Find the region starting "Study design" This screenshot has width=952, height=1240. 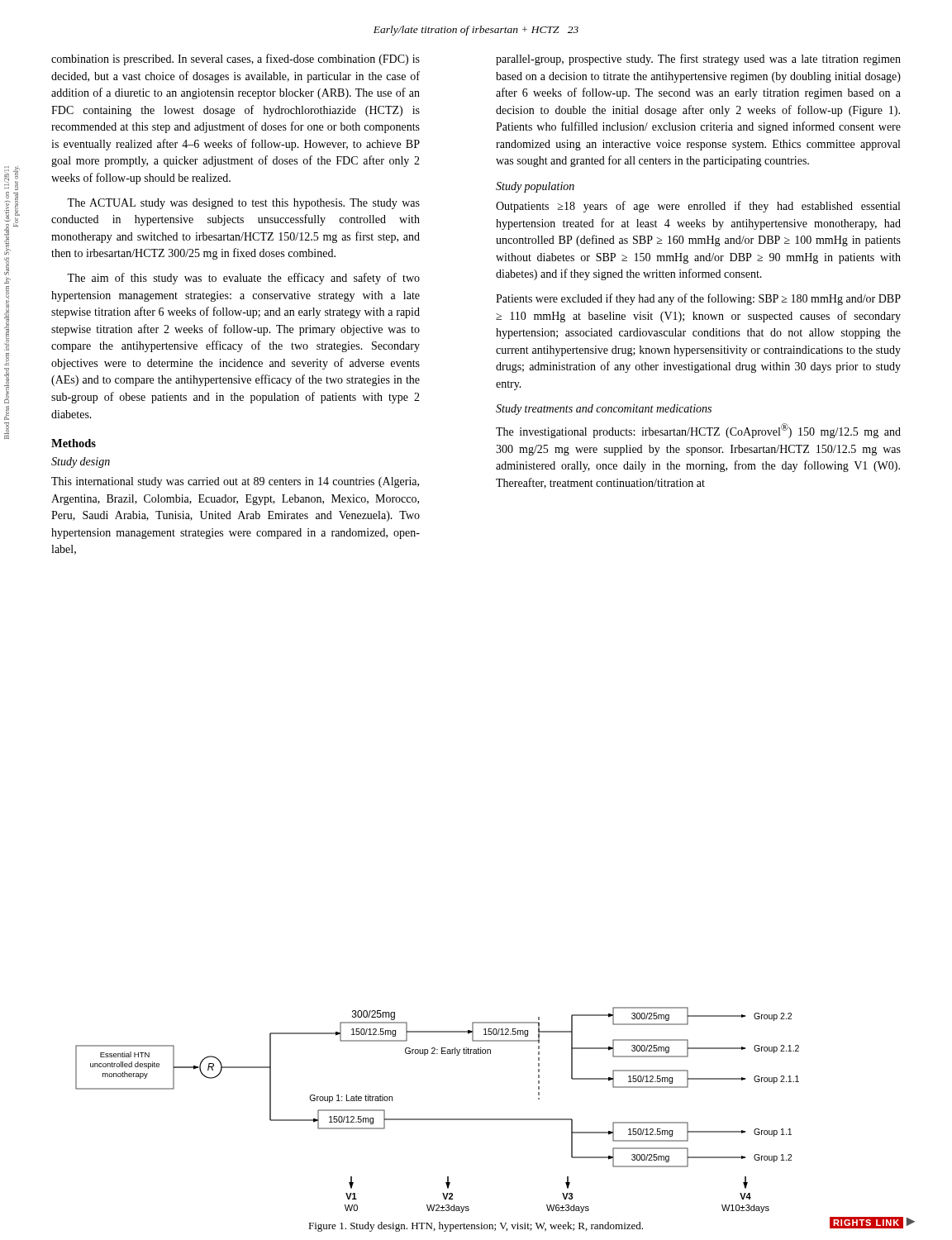[x=81, y=462]
